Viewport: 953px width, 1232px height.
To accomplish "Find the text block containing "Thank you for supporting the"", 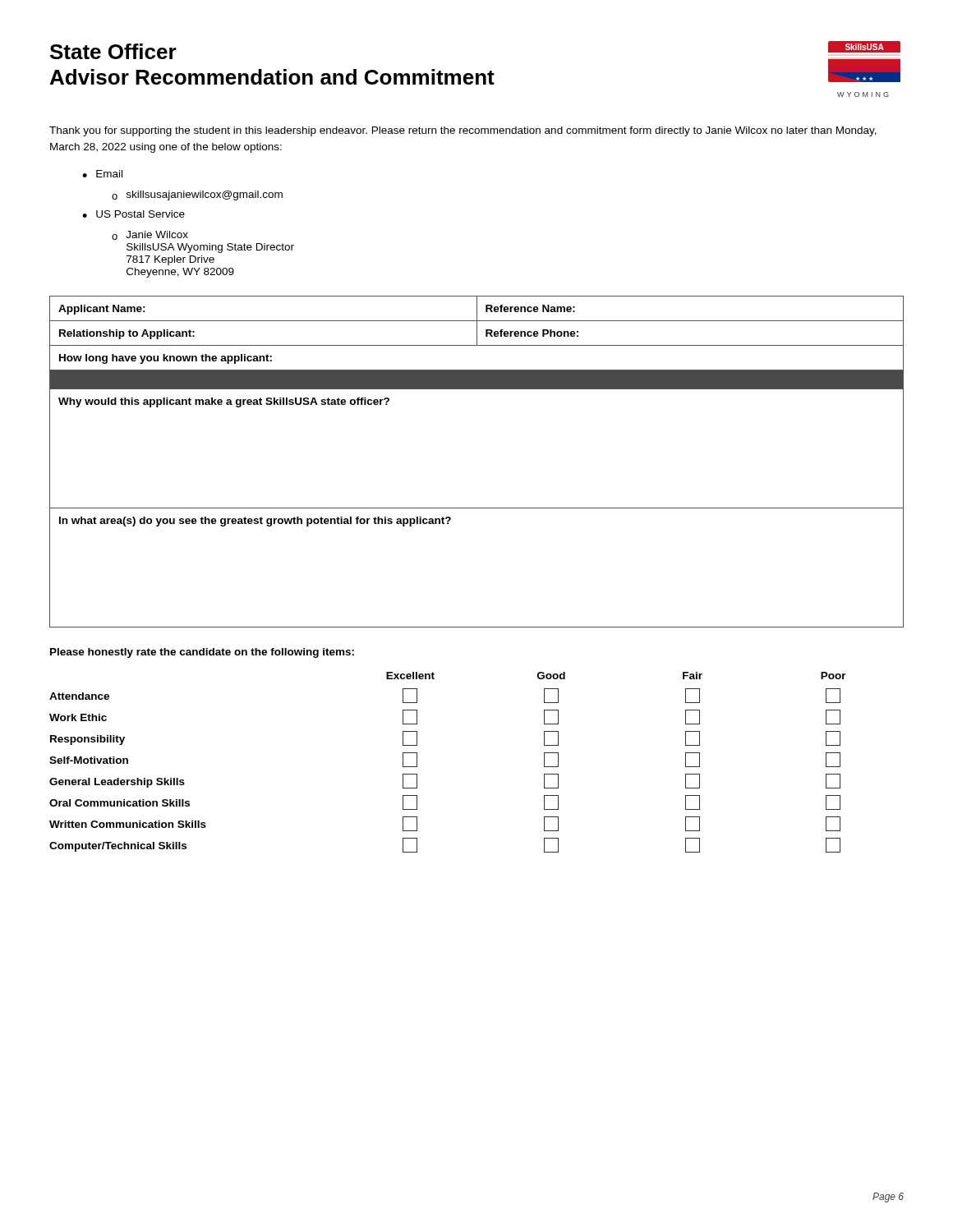I will point(463,139).
